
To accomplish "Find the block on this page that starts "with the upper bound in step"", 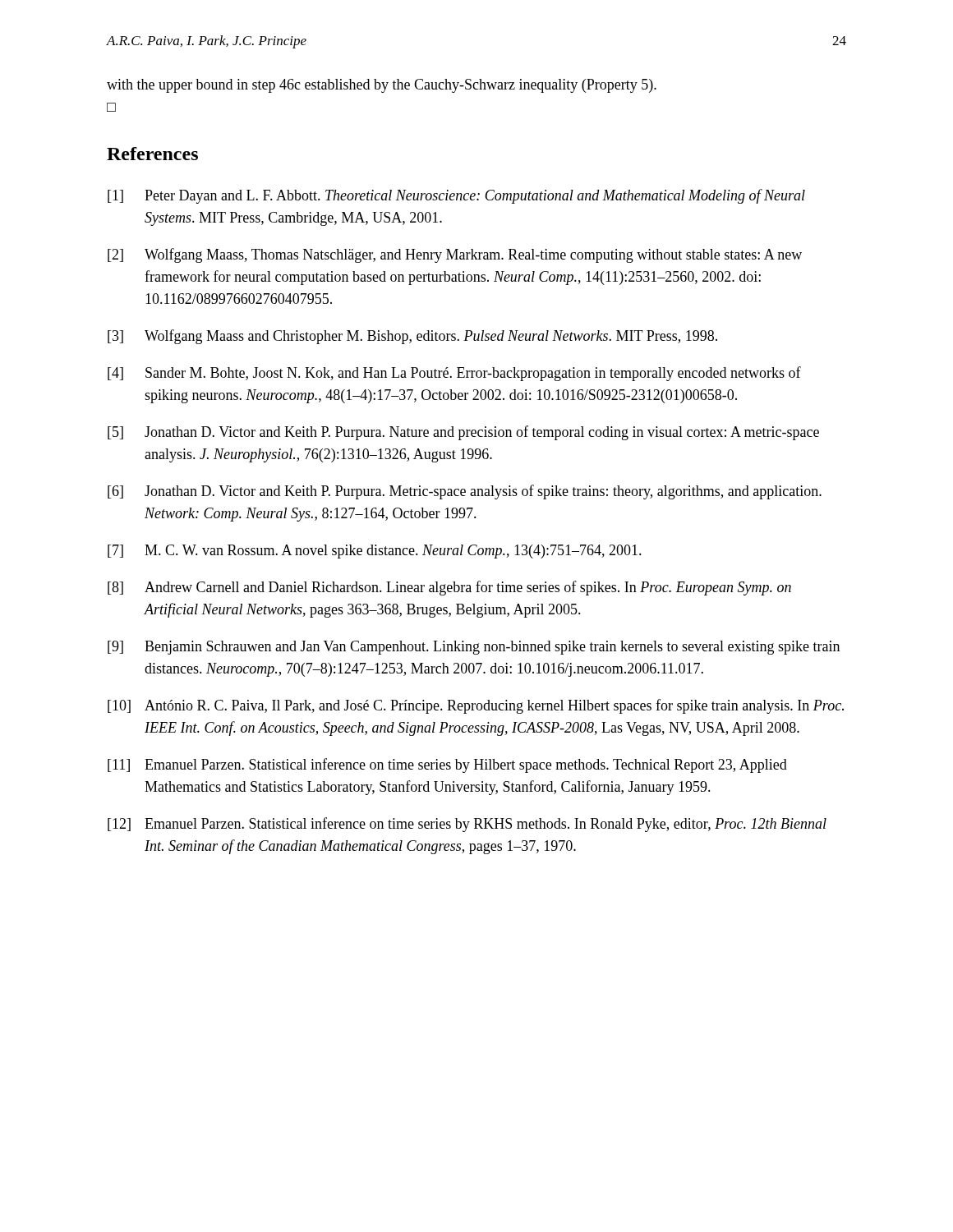I will pyautogui.click(x=382, y=96).
